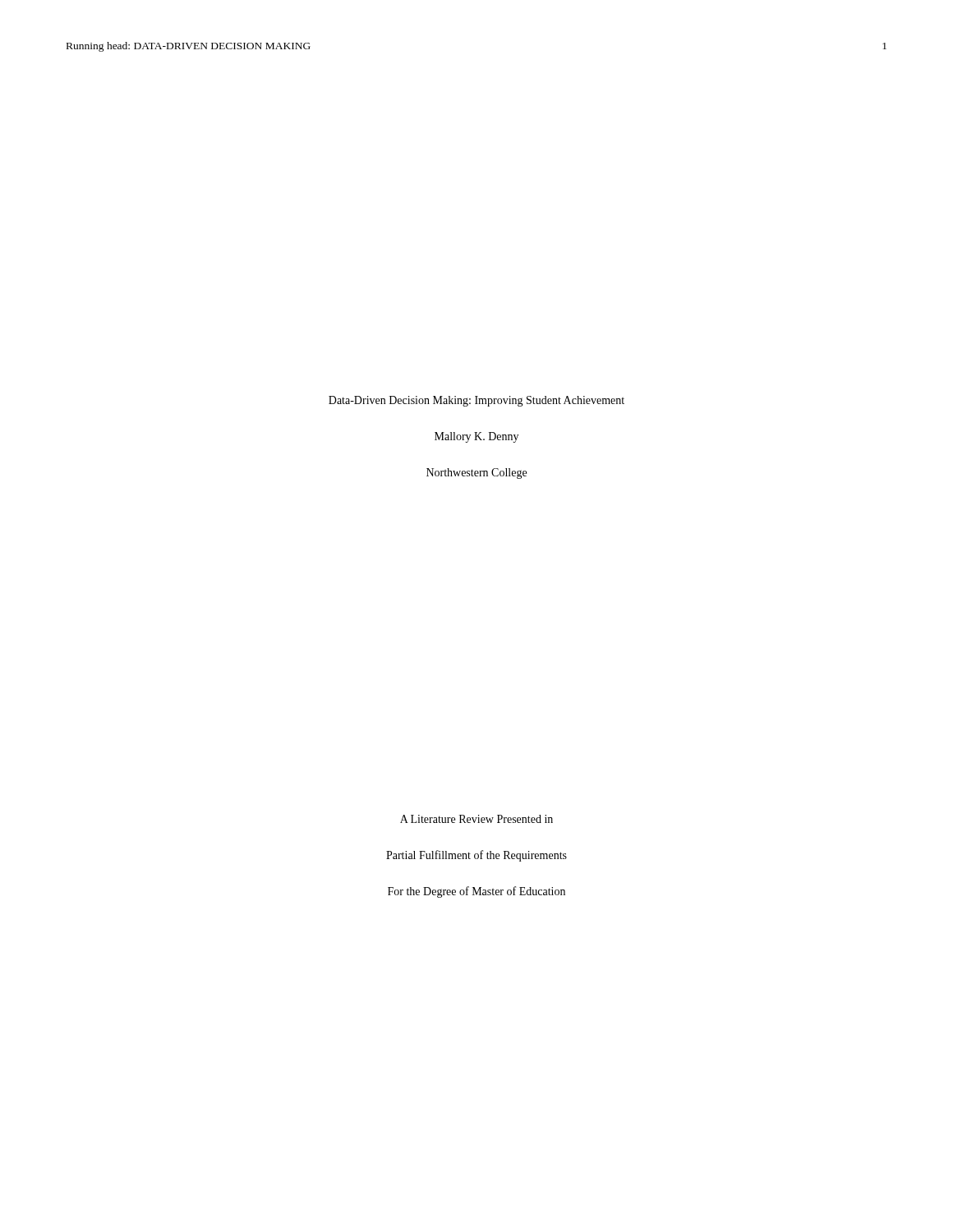
Task: Click on the text with the text "Partial Fulfillment of the Requirements"
Action: (x=476, y=855)
